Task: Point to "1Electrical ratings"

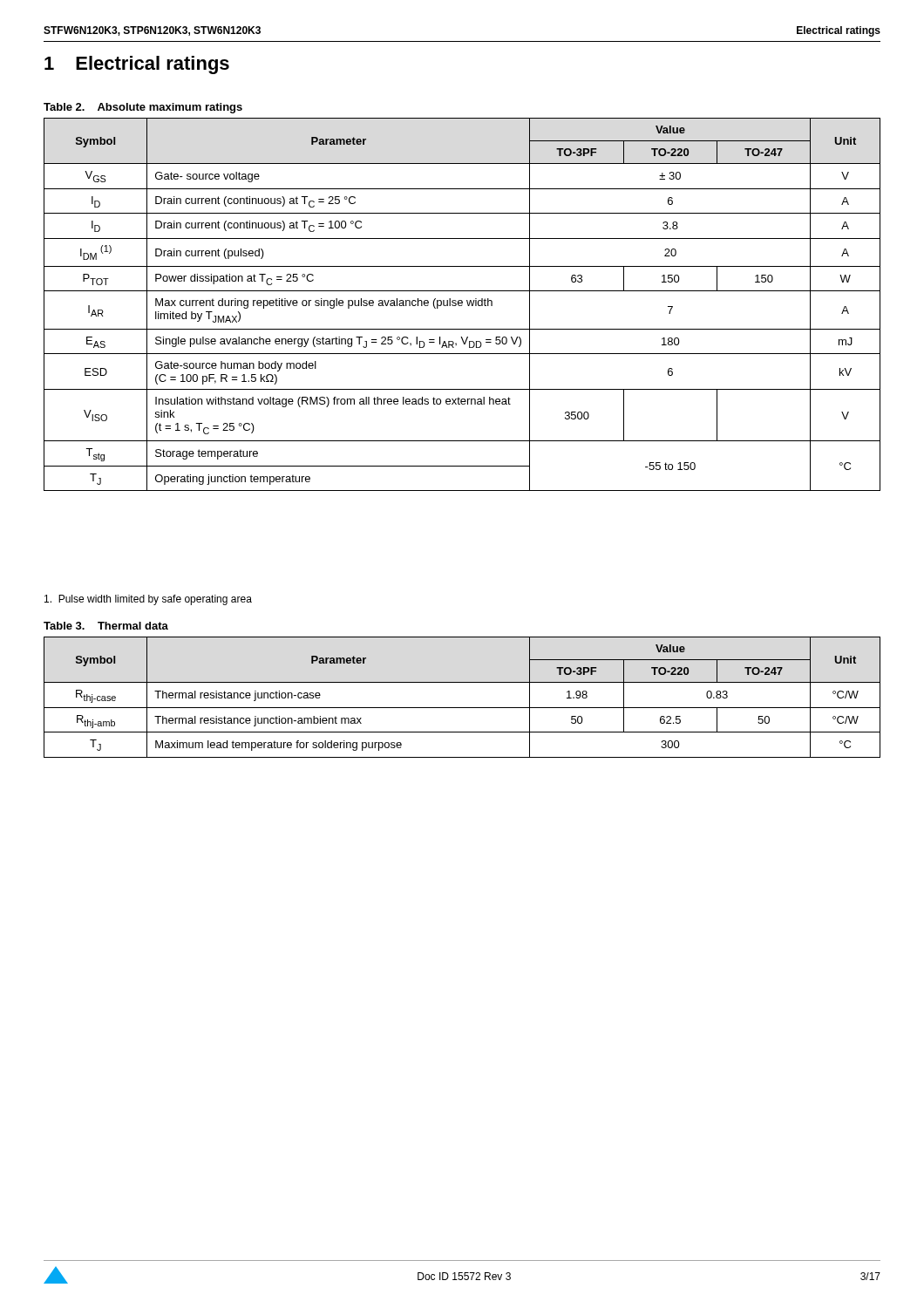Action: pyautogui.click(x=137, y=63)
